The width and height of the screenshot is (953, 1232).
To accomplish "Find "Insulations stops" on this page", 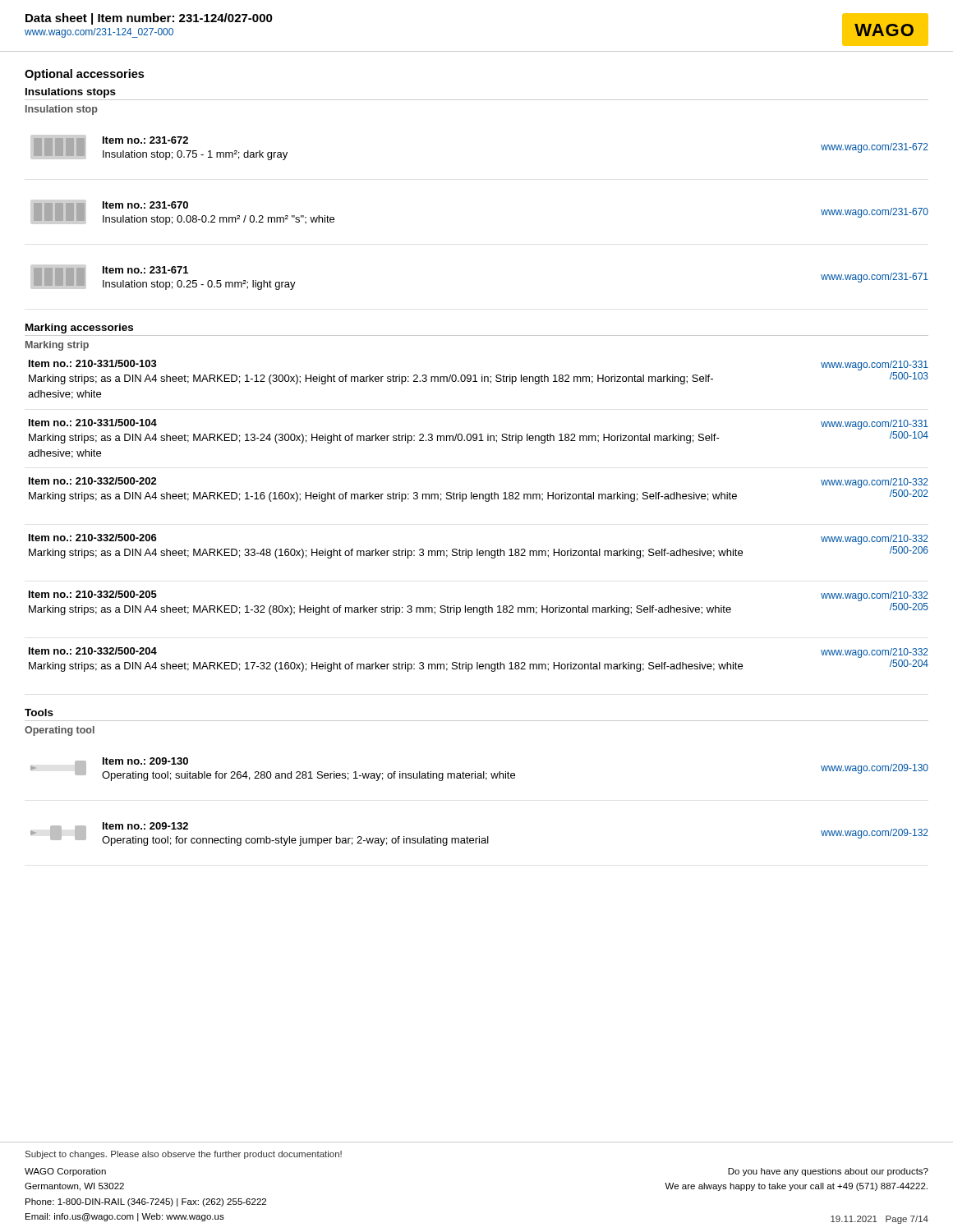I will [x=70, y=92].
